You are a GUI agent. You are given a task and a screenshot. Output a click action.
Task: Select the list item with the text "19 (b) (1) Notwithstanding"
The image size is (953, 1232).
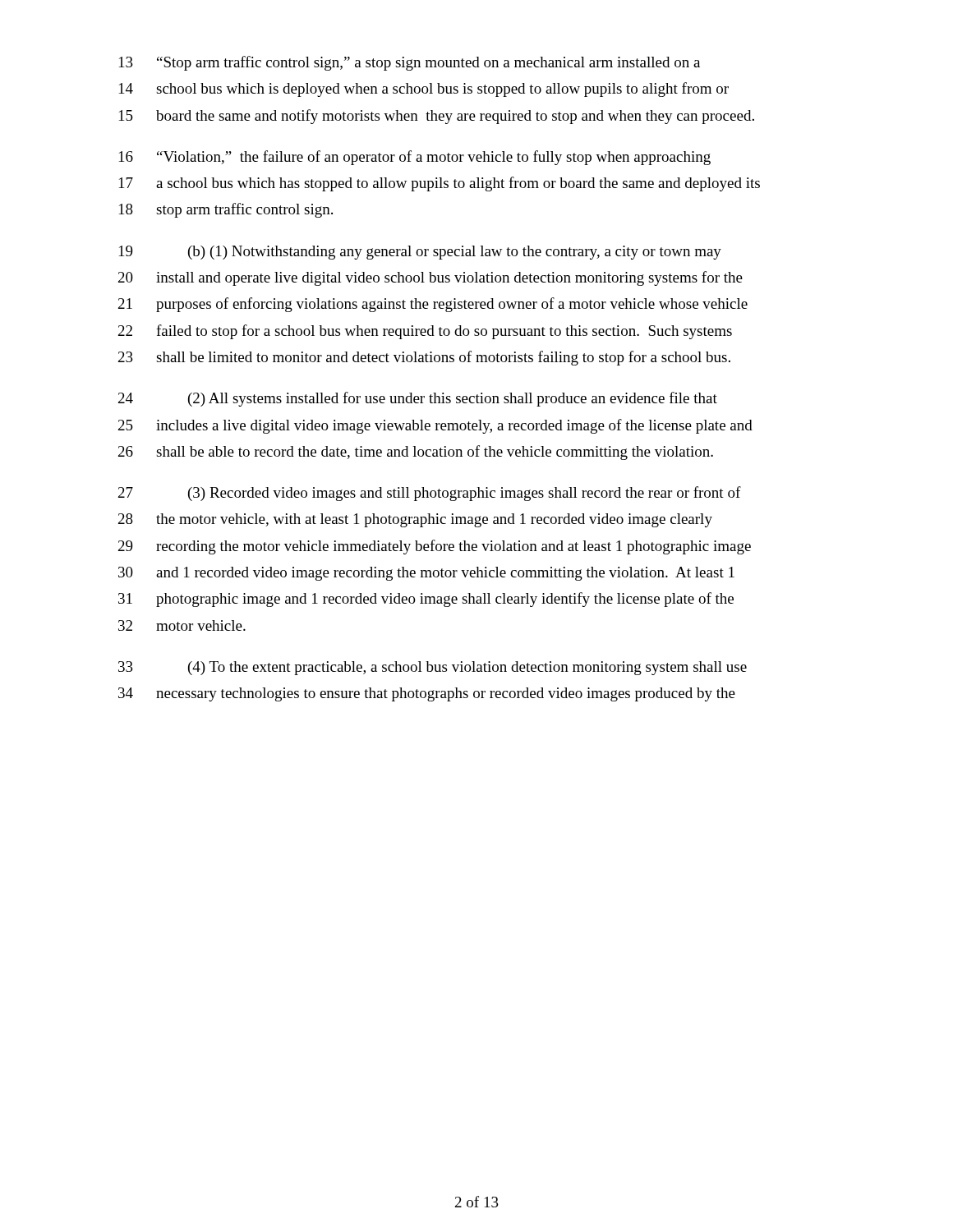pyautogui.click(x=476, y=304)
